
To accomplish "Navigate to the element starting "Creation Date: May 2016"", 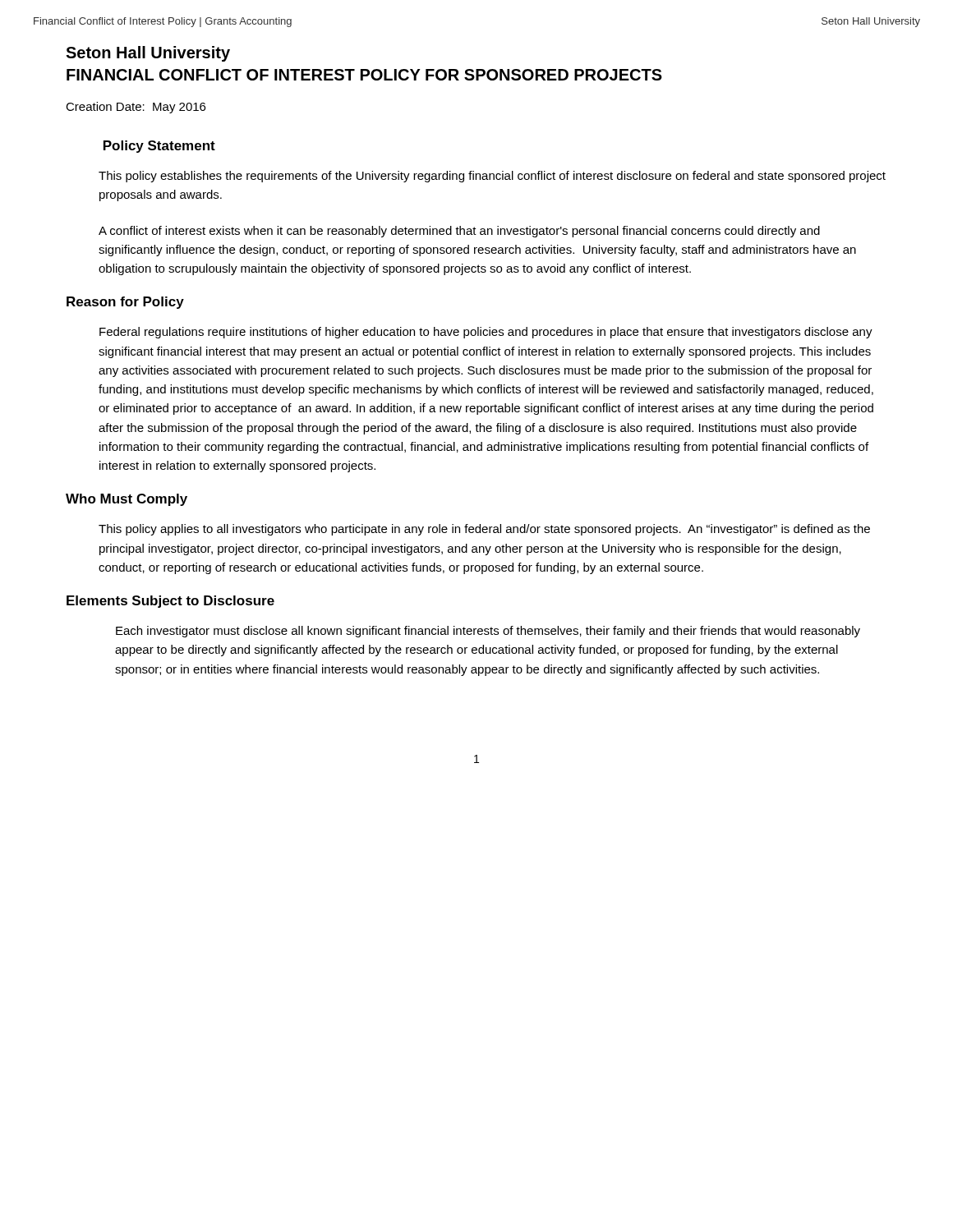I will [x=136, y=106].
